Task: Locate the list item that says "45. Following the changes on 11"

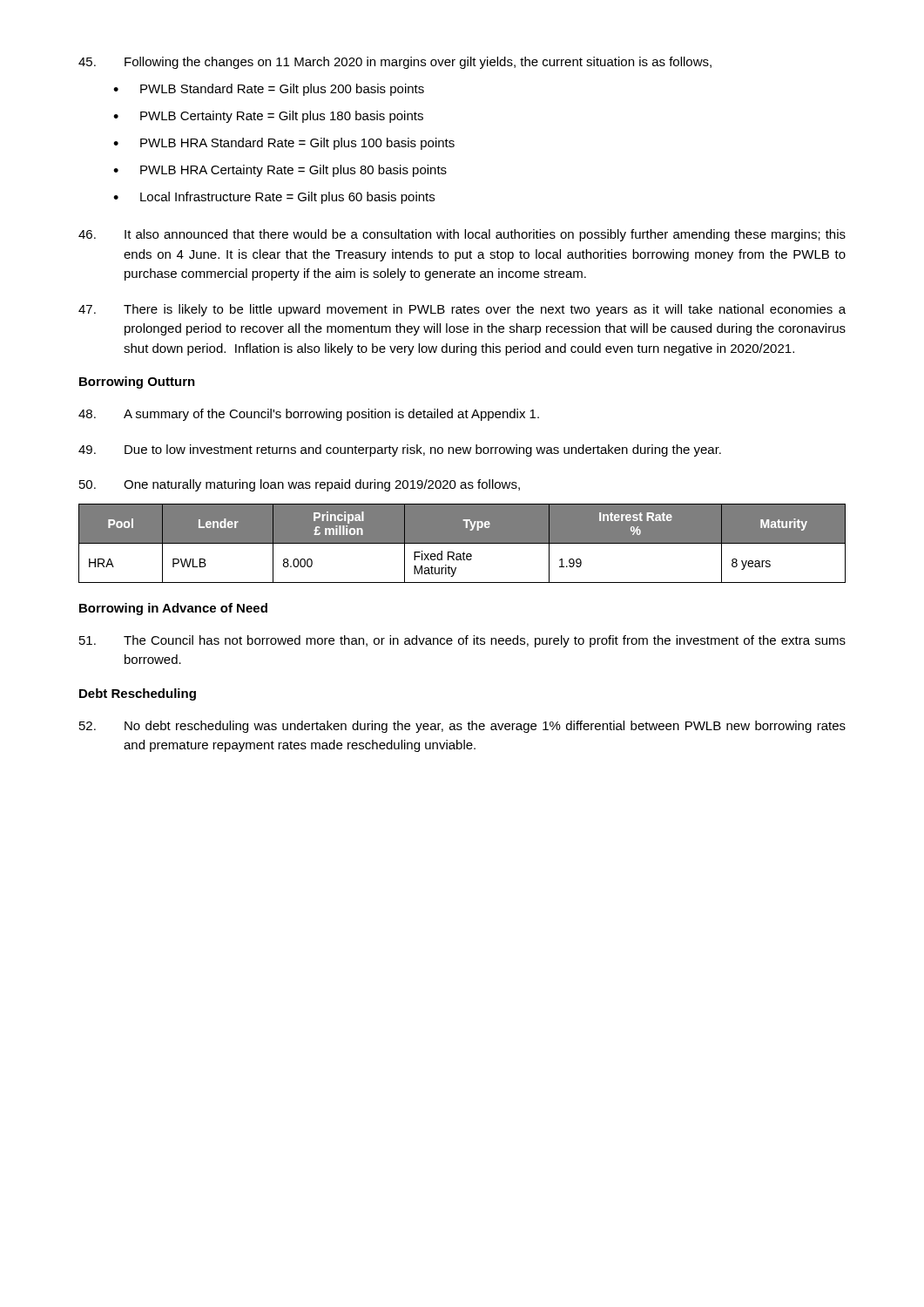Action: point(462,62)
